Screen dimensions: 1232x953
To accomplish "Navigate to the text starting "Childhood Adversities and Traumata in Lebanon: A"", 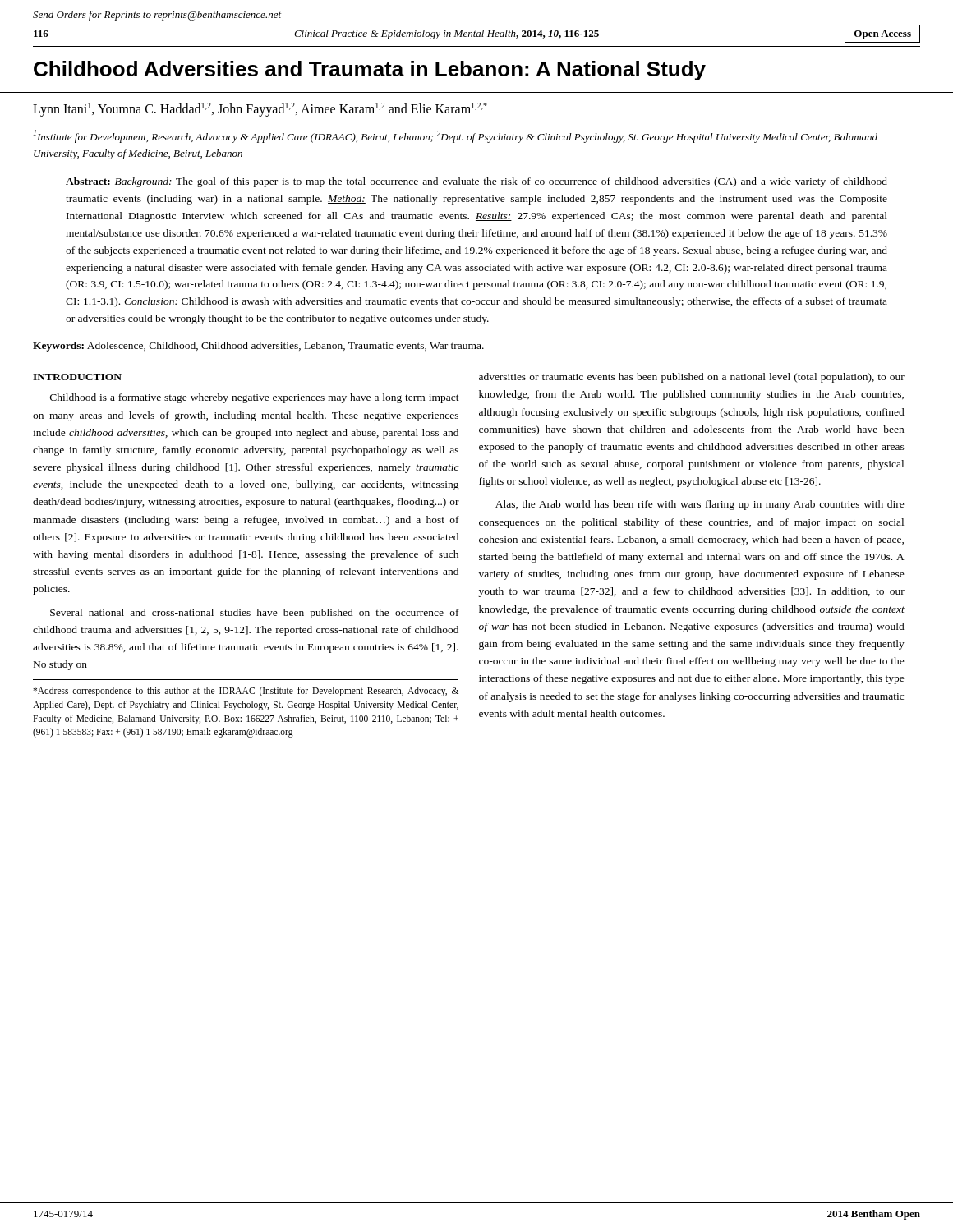I will point(476,70).
